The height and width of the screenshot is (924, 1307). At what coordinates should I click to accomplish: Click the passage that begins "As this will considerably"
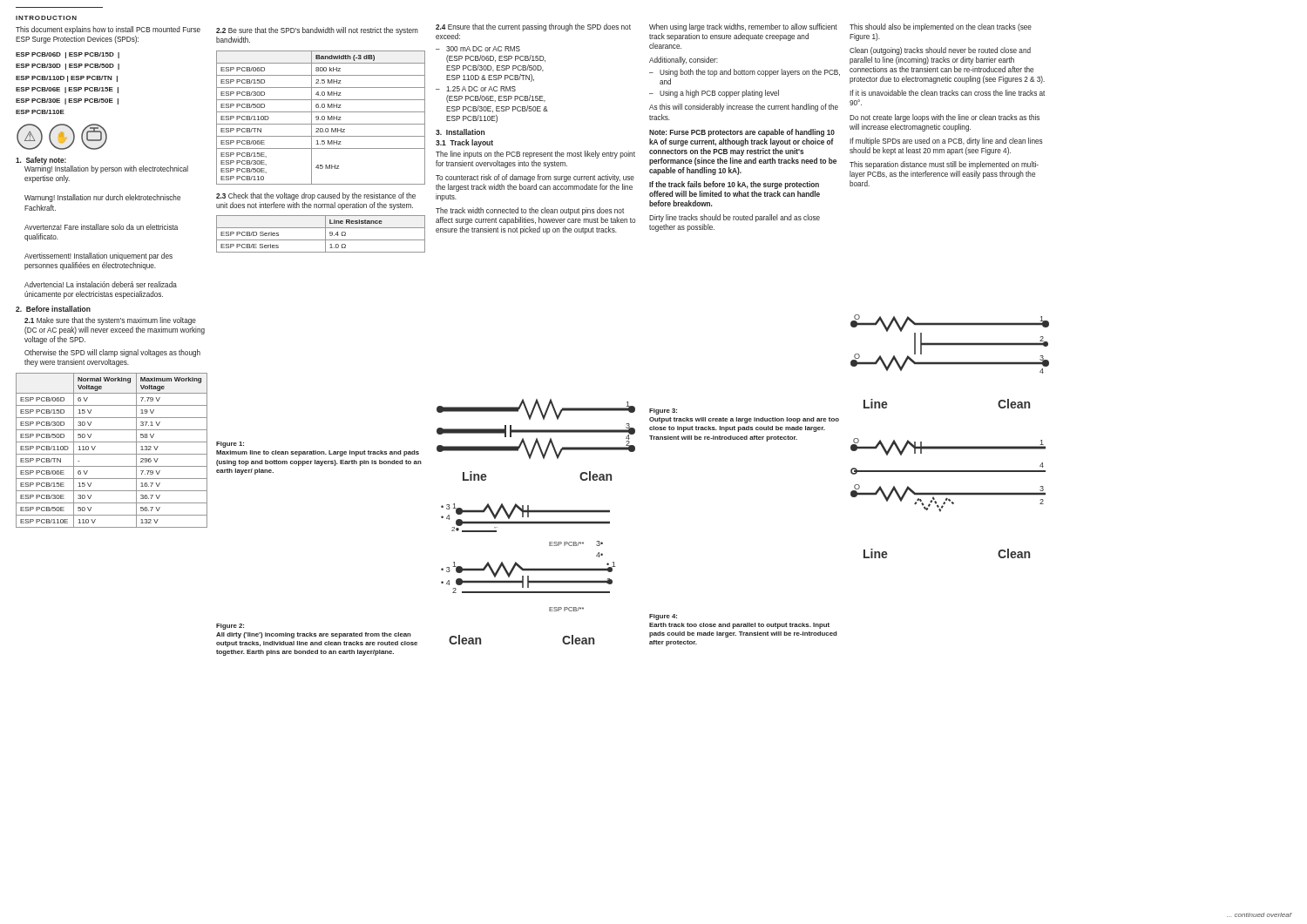pyautogui.click(x=744, y=113)
